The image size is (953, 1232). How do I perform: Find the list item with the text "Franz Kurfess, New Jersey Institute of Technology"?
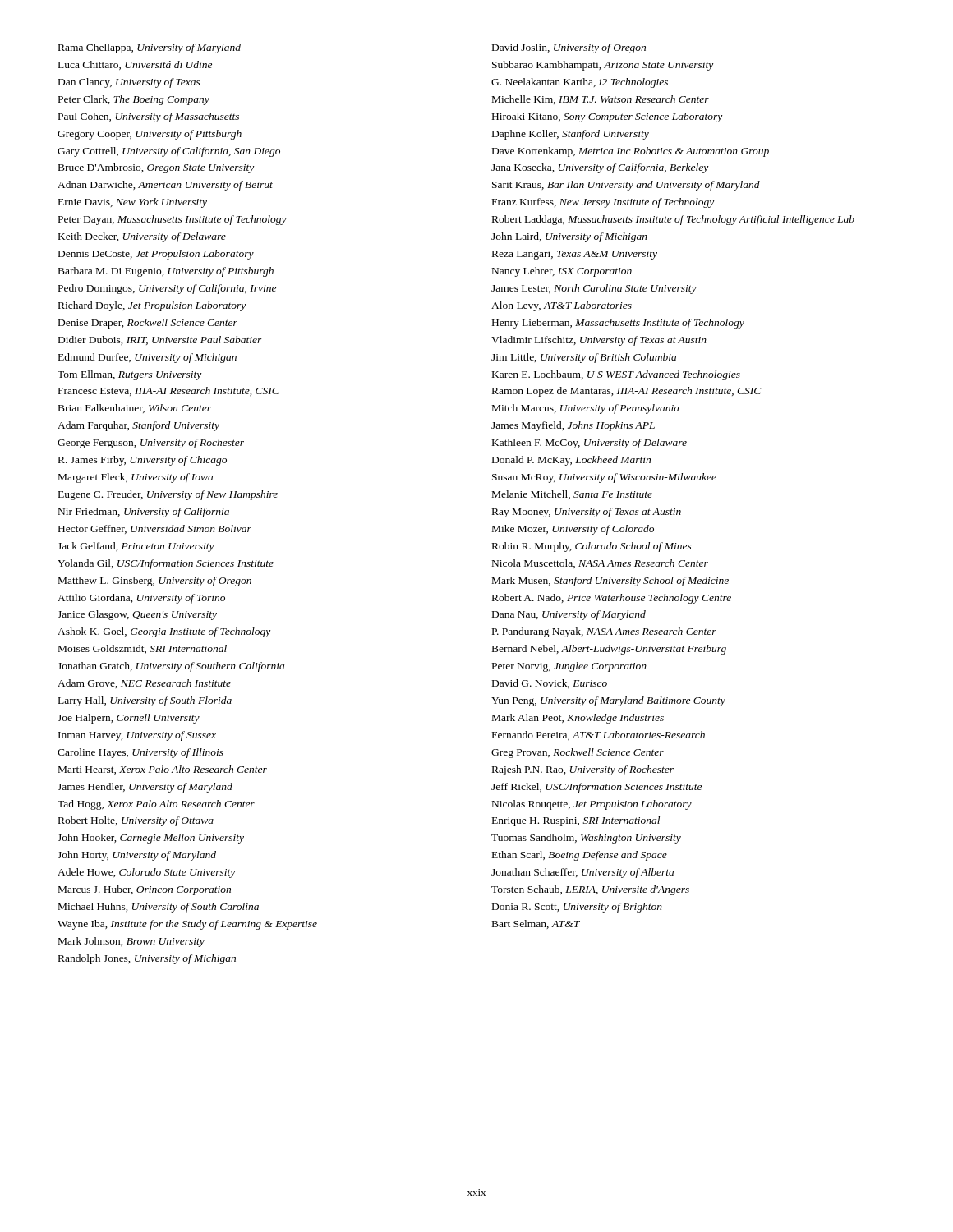693,203
